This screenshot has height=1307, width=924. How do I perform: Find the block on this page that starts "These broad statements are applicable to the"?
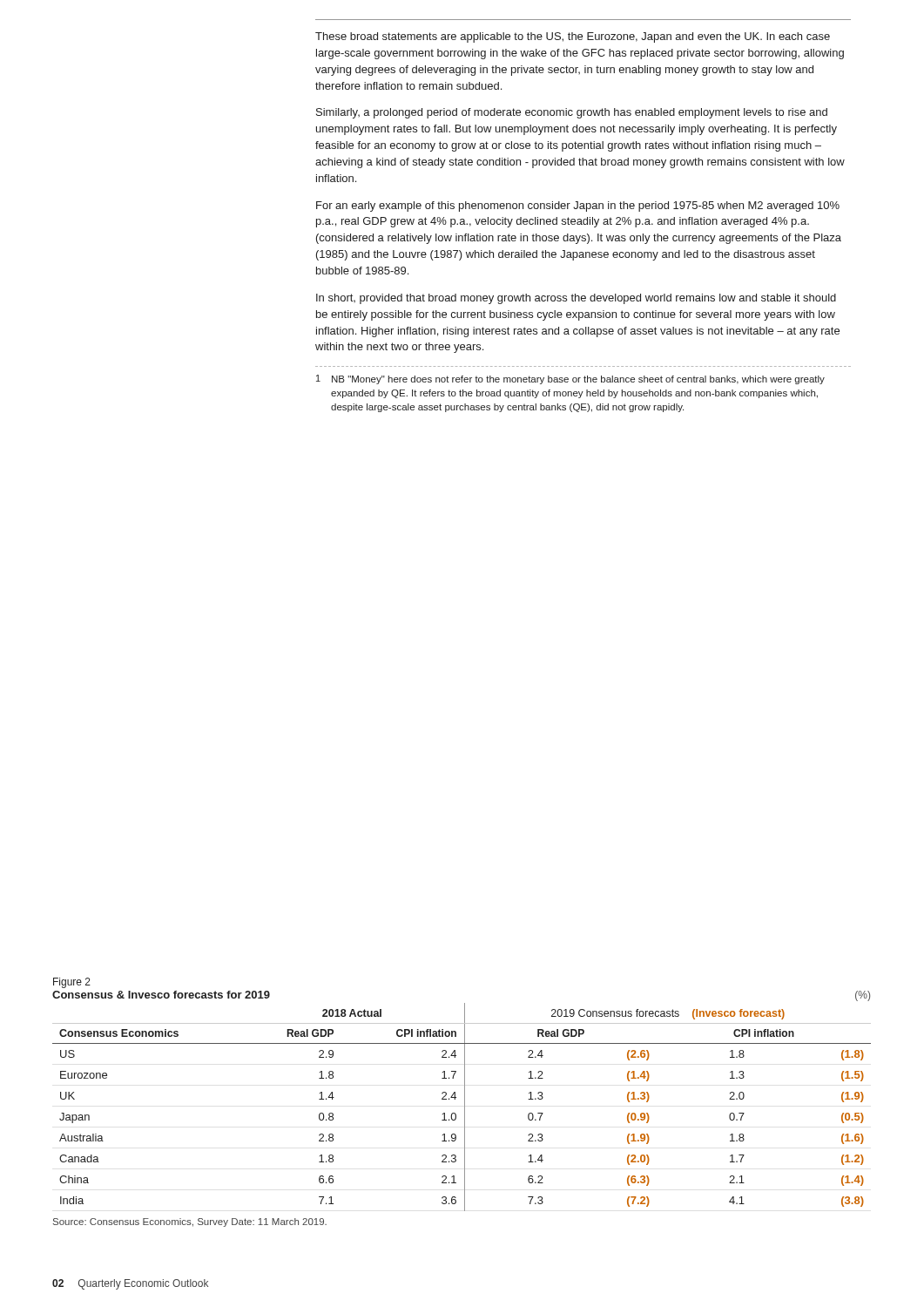pyautogui.click(x=583, y=192)
